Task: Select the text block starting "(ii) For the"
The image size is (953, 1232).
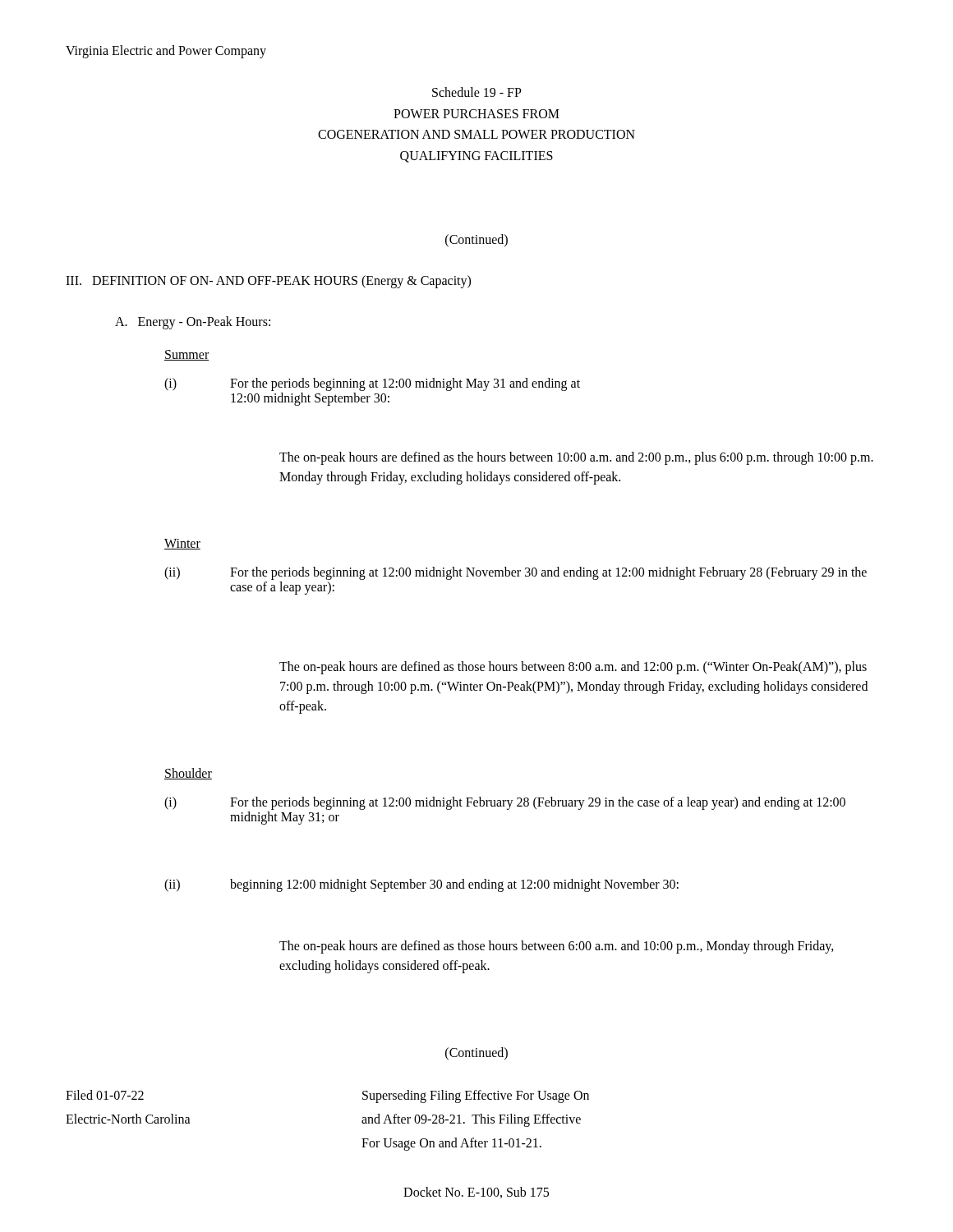Action: (526, 580)
